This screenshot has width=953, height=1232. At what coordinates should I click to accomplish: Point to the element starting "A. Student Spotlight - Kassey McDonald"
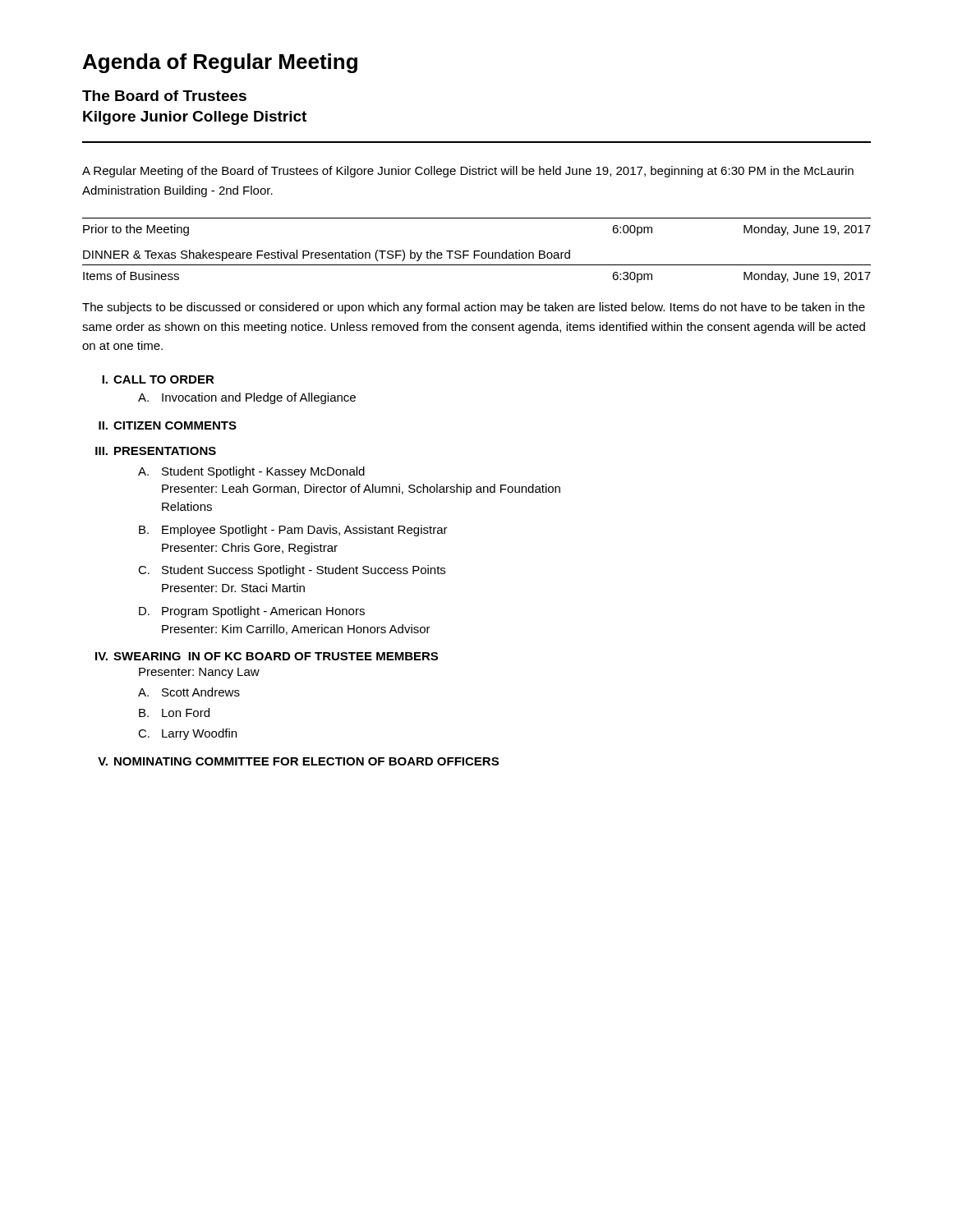(x=504, y=489)
